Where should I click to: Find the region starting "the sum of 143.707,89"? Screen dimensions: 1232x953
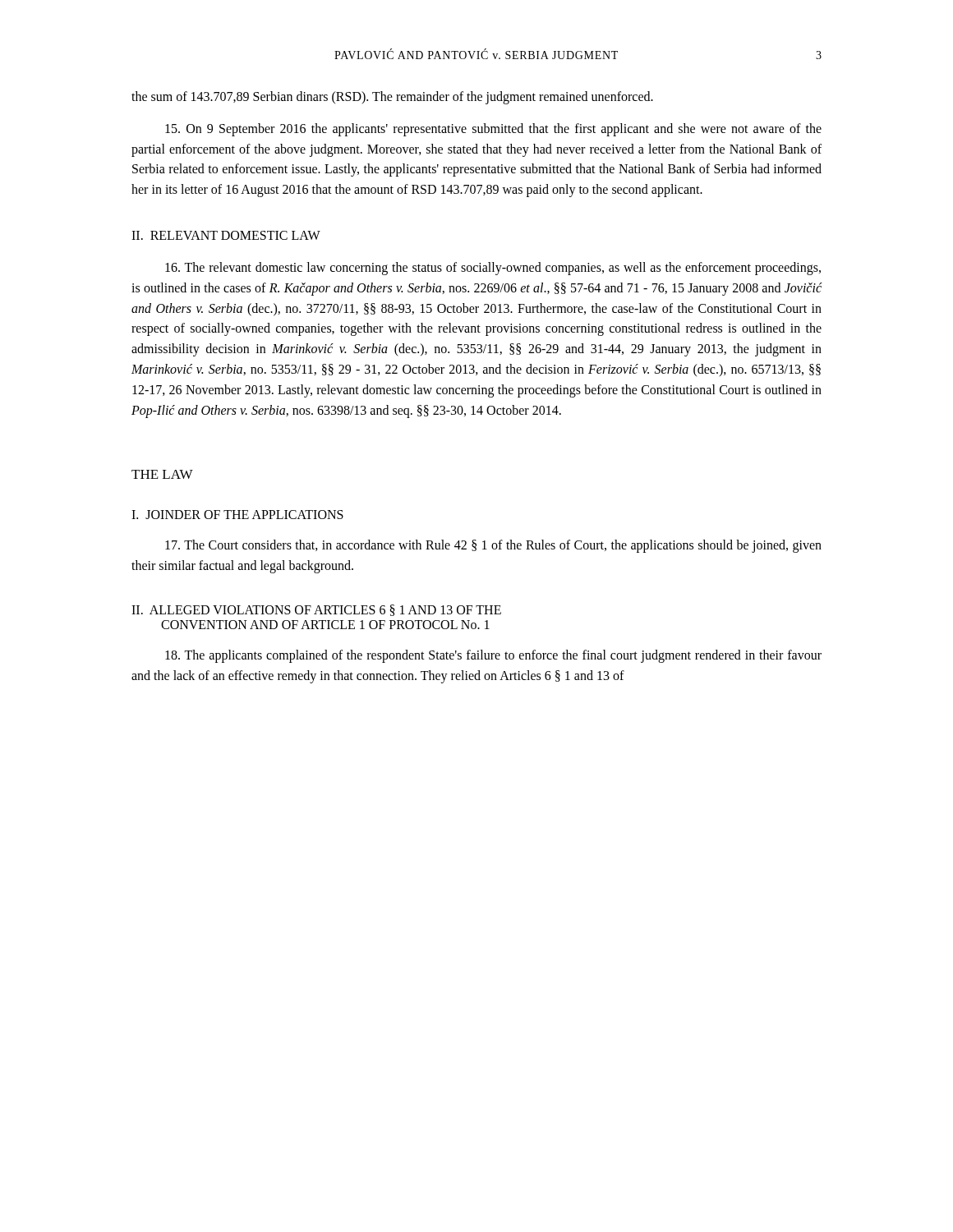(x=476, y=97)
